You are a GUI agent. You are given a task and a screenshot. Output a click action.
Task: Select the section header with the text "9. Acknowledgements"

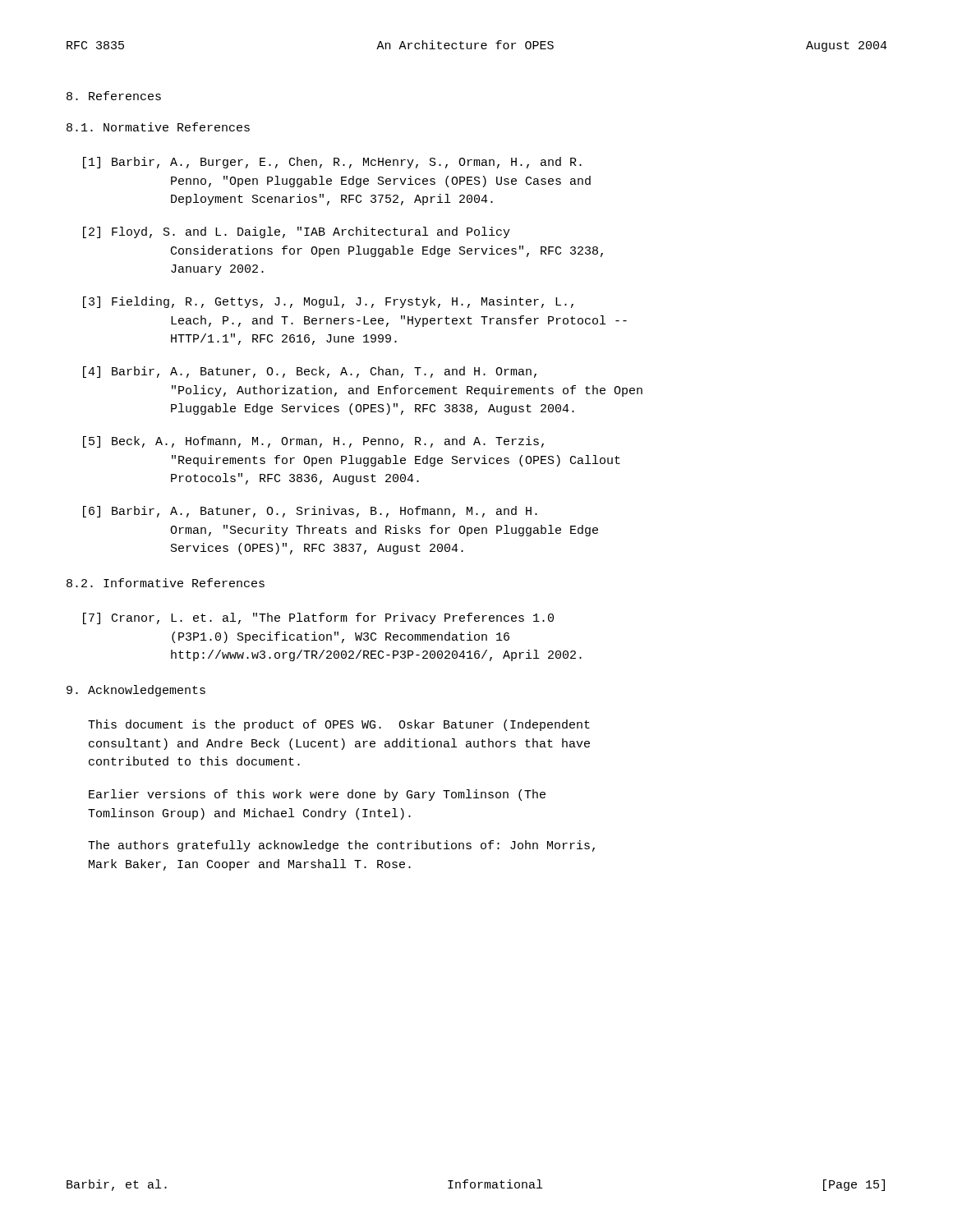[136, 691]
